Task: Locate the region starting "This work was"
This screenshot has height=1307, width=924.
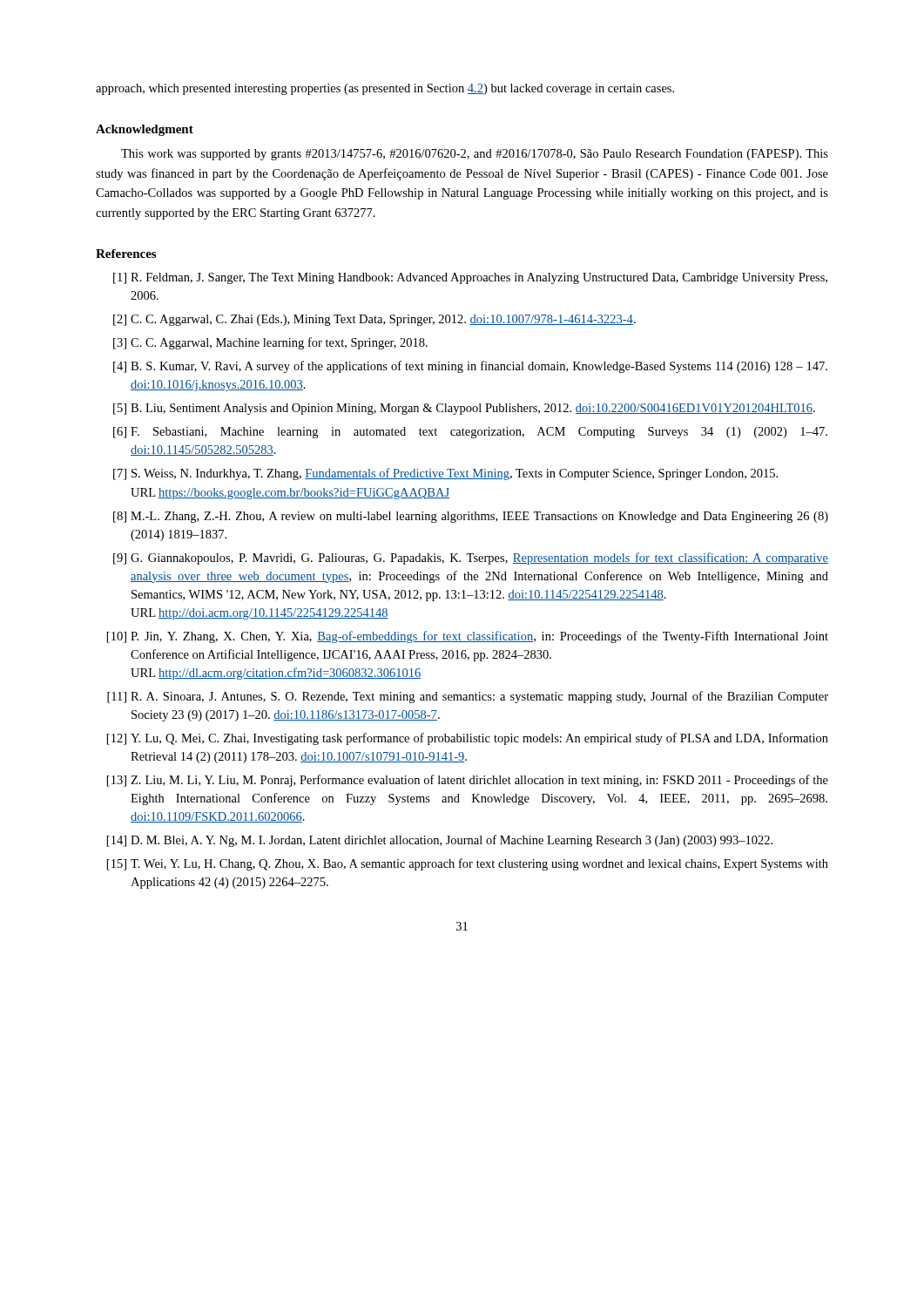Action: (462, 183)
